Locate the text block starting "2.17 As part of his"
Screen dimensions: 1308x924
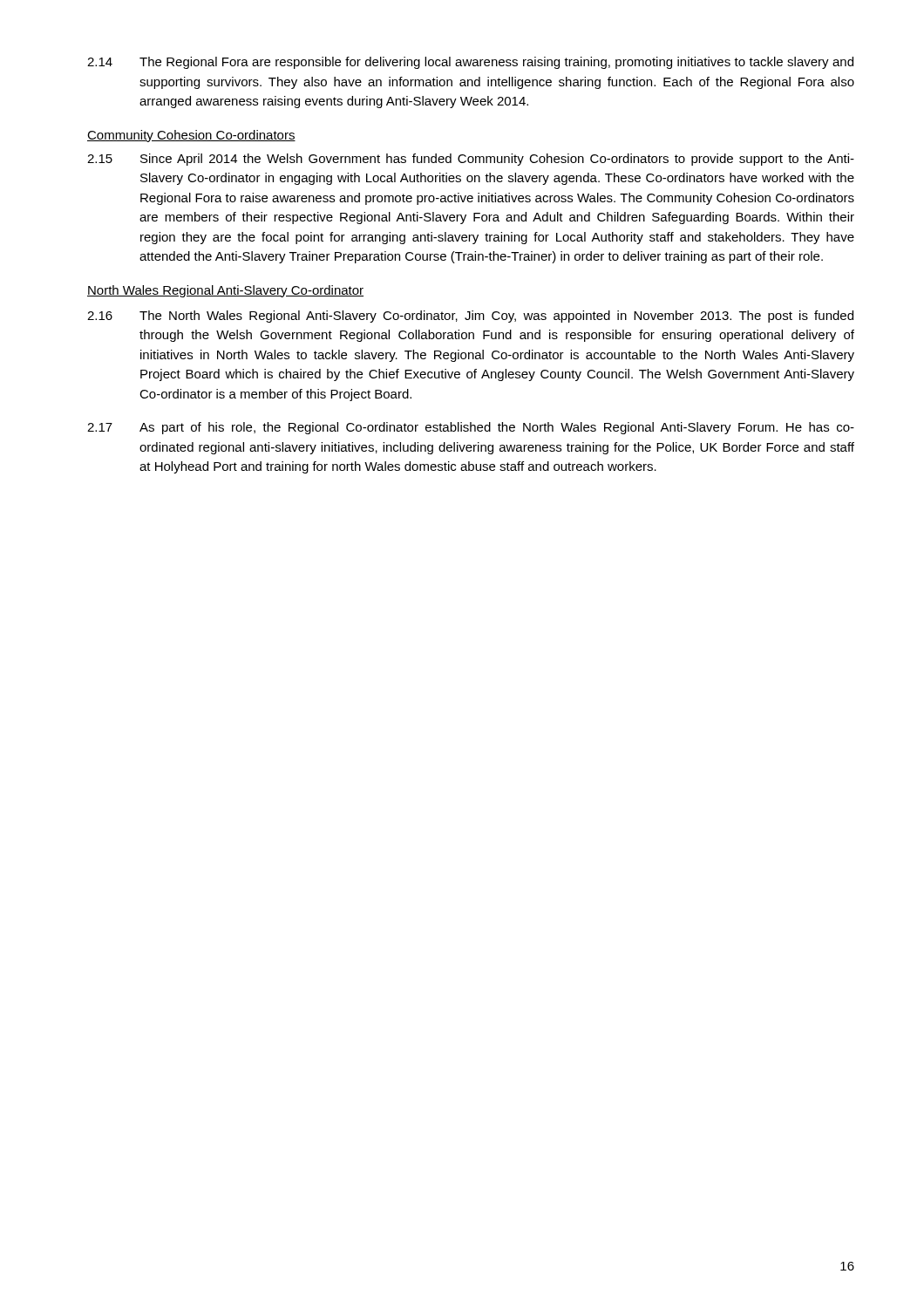coord(471,447)
